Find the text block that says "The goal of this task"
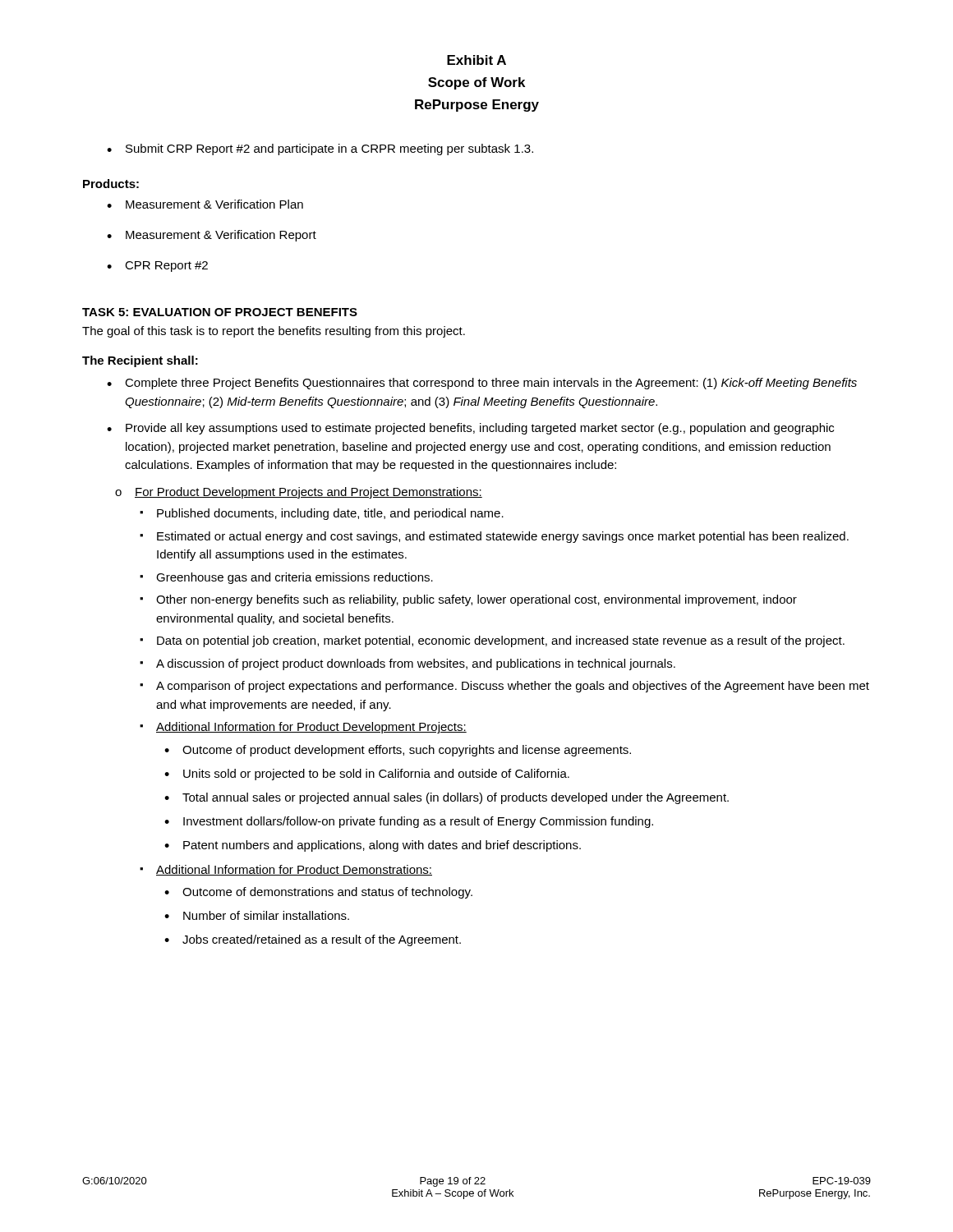The height and width of the screenshot is (1232, 953). click(274, 330)
